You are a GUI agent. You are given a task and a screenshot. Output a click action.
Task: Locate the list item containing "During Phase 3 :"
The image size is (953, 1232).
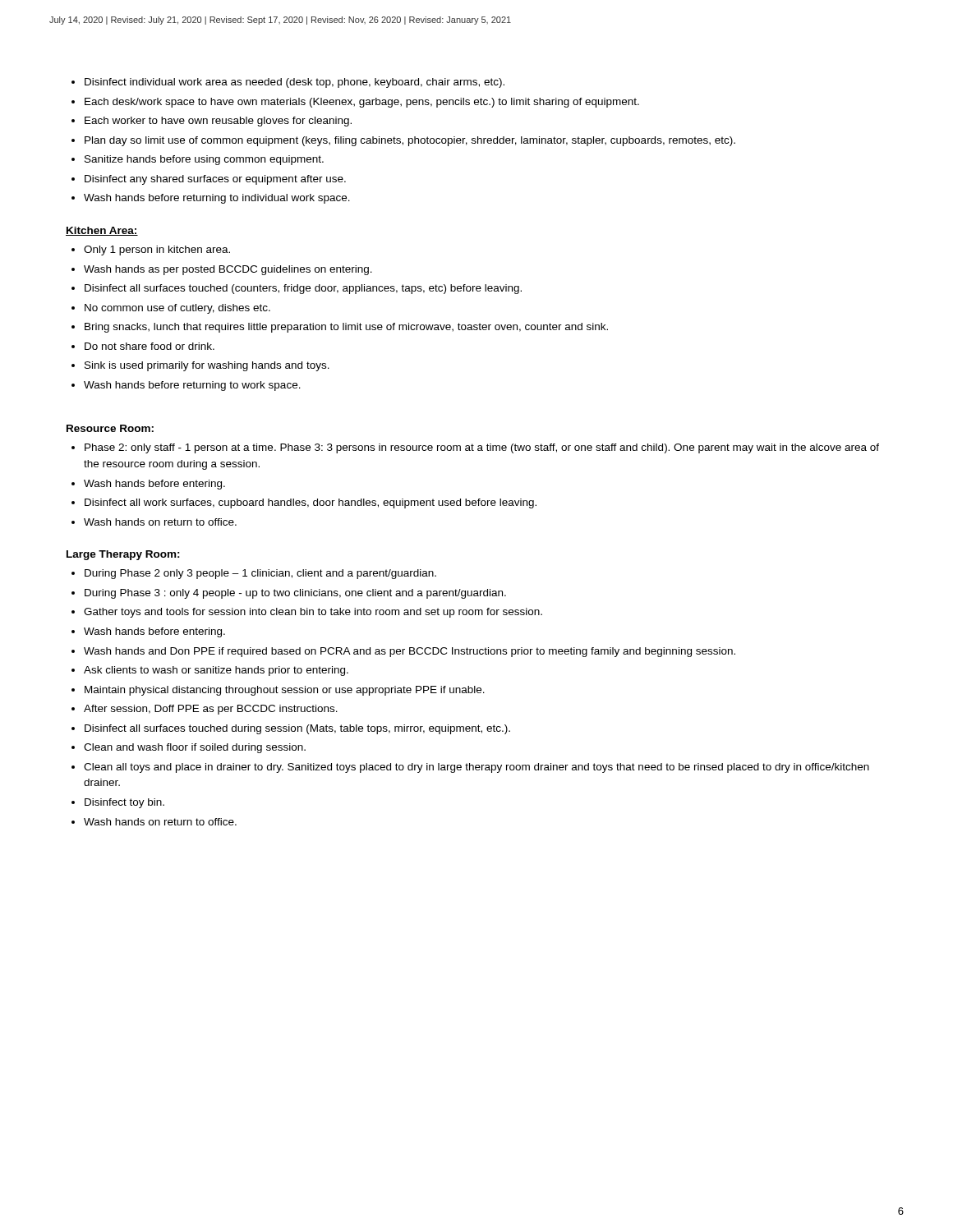pyautogui.click(x=486, y=593)
